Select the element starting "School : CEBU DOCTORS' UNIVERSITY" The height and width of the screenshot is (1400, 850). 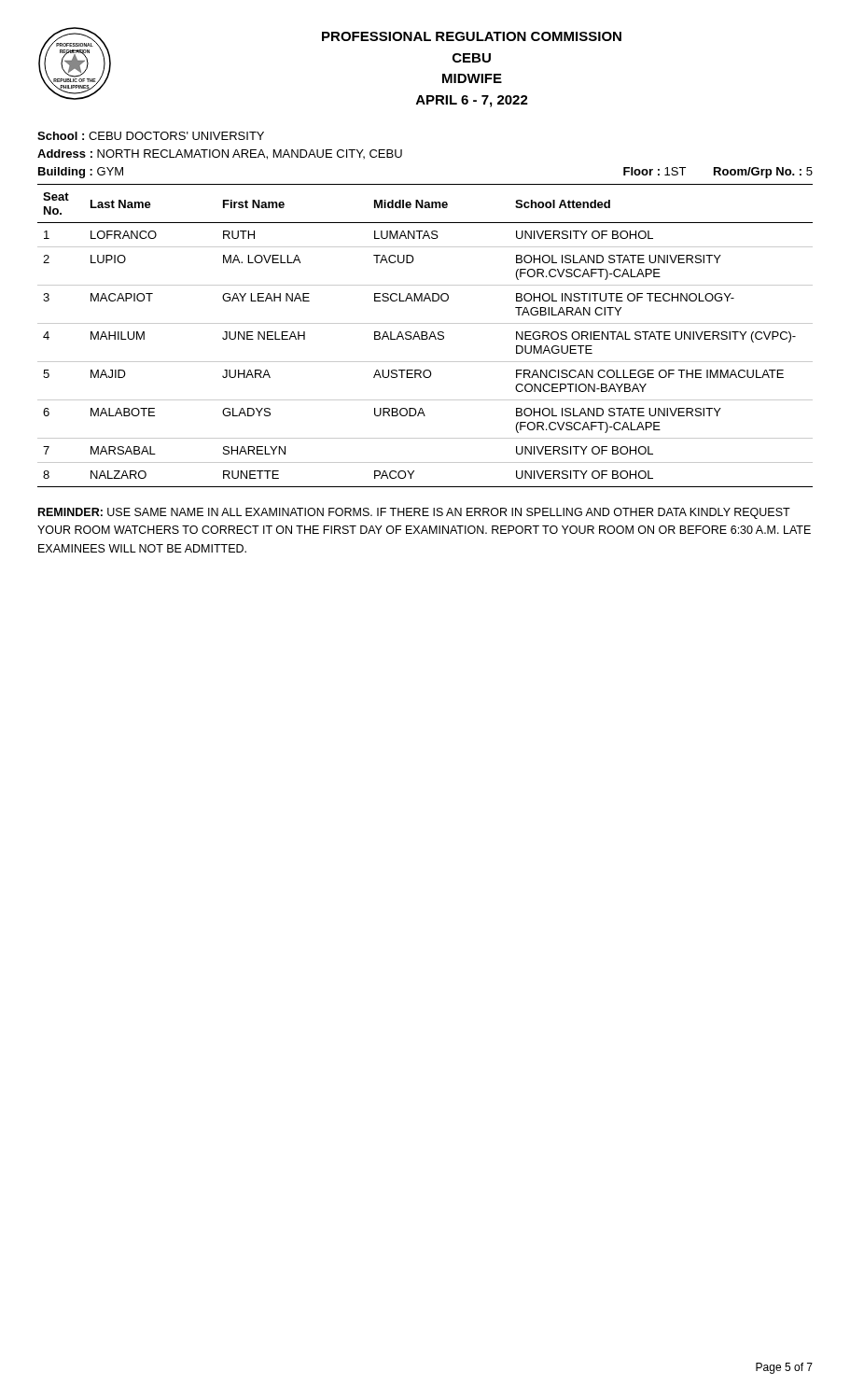tap(151, 136)
